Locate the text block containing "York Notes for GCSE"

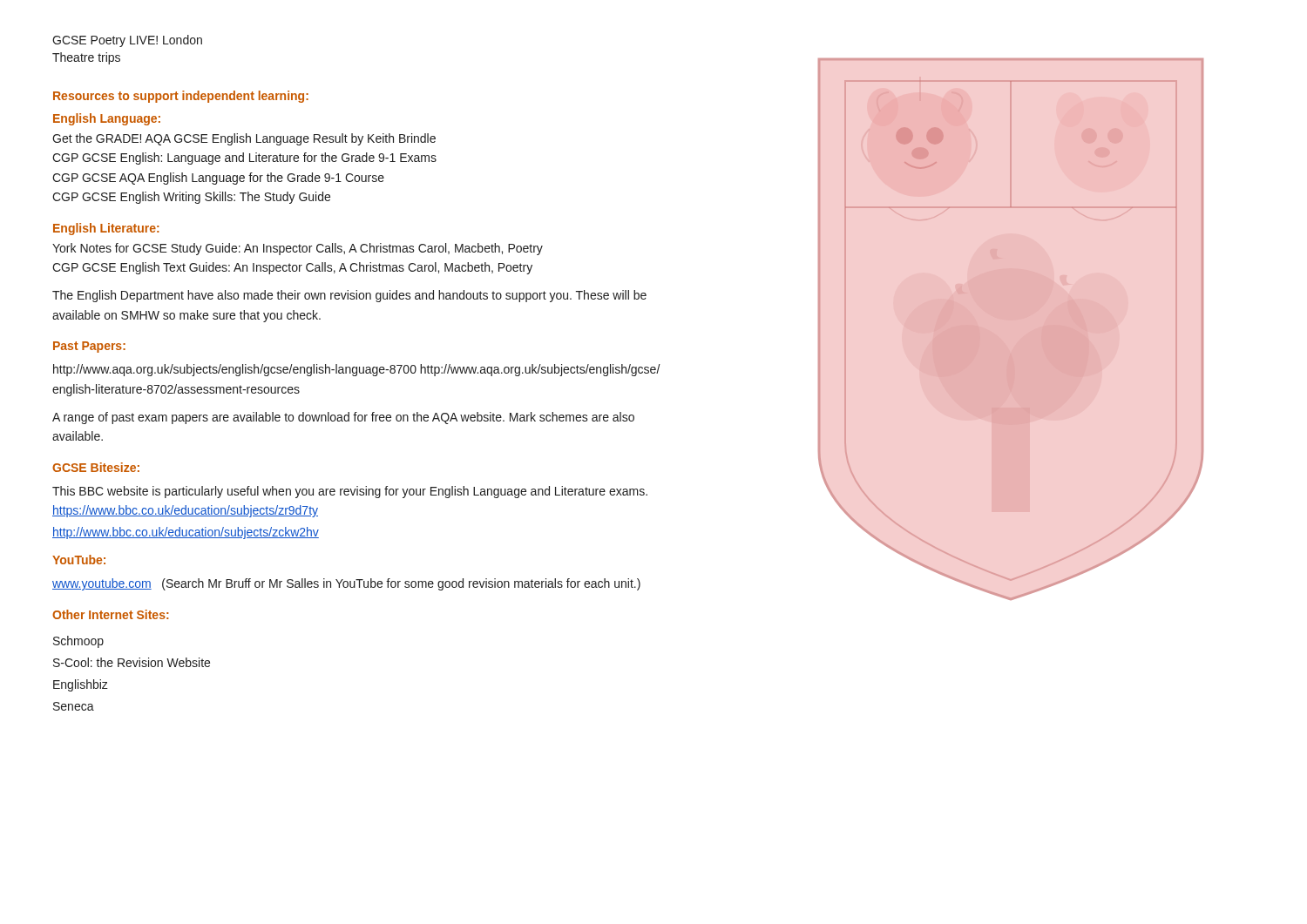coord(297,258)
